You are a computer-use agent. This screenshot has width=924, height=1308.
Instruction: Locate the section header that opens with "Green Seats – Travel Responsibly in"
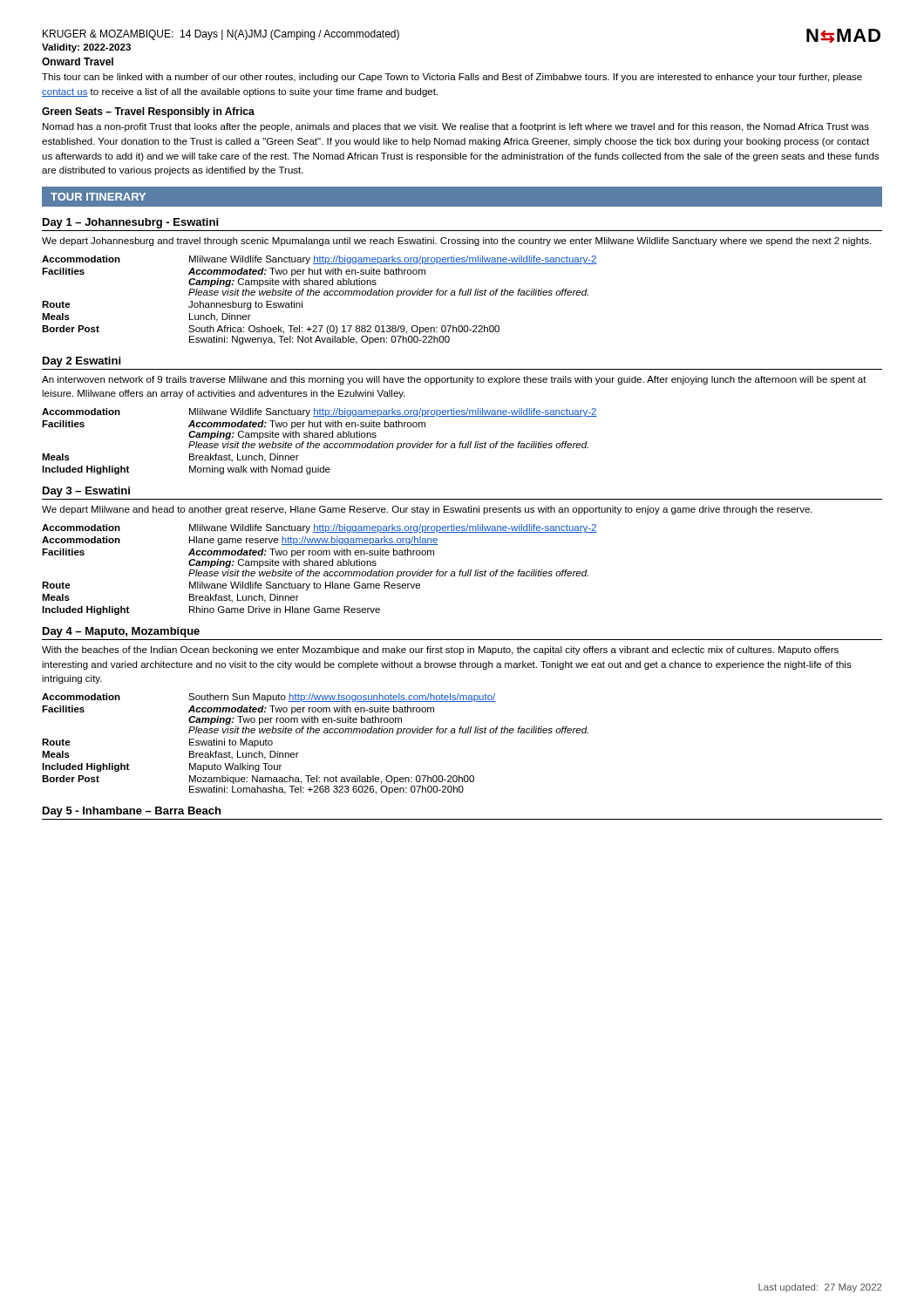pyautogui.click(x=148, y=112)
